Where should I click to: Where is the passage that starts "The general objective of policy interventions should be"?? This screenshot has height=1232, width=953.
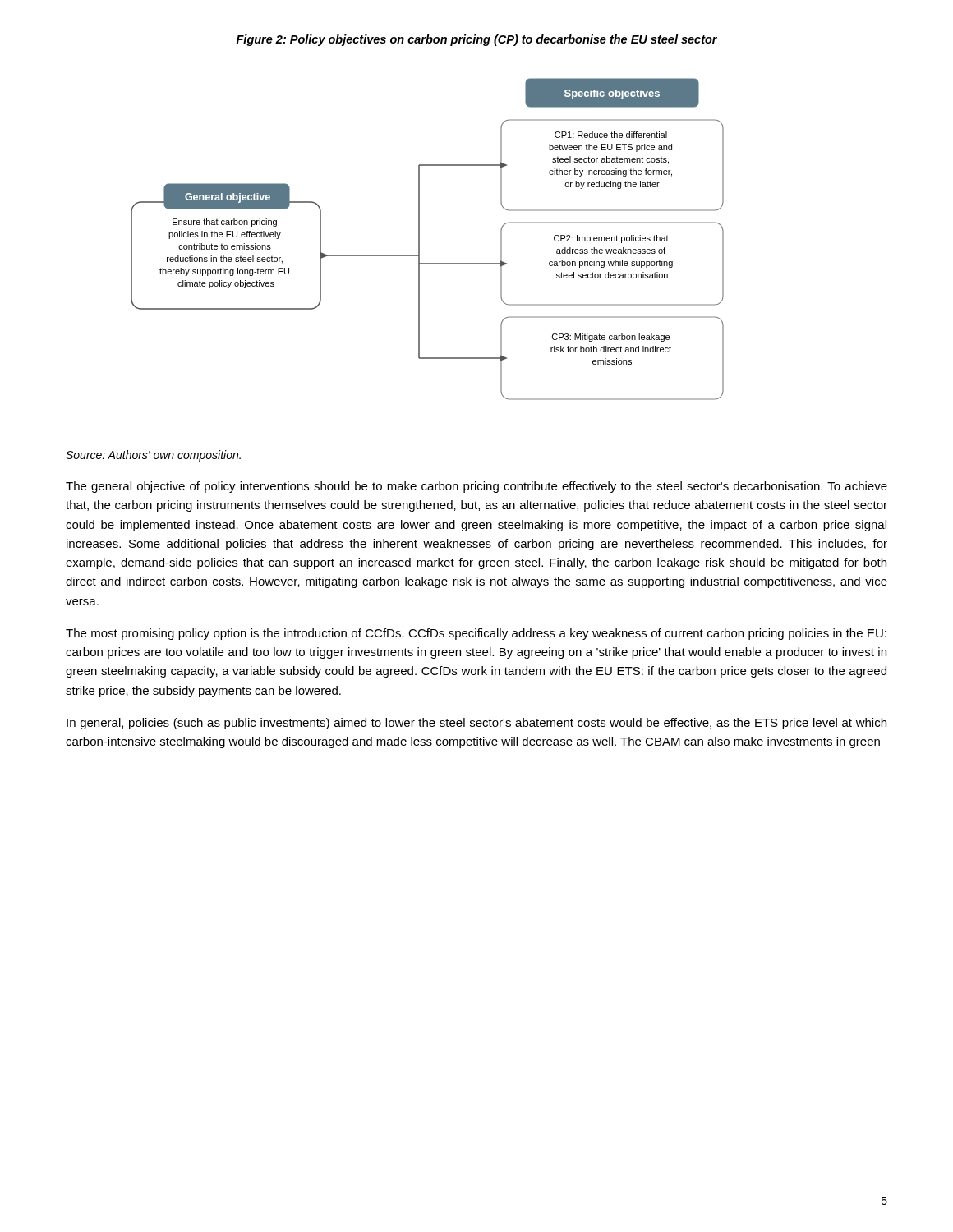click(x=476, y=543)
